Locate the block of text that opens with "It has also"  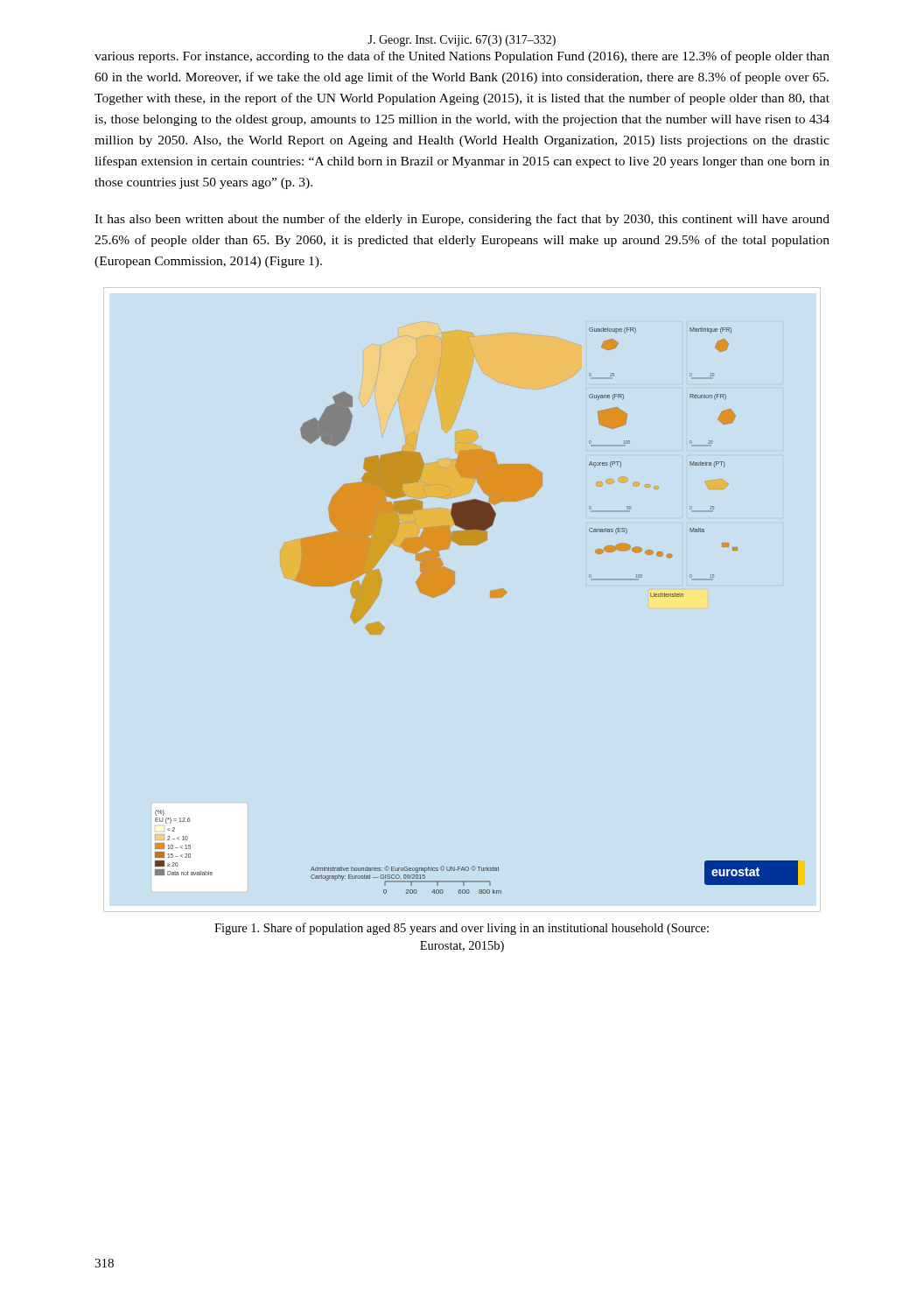(462, 239)
